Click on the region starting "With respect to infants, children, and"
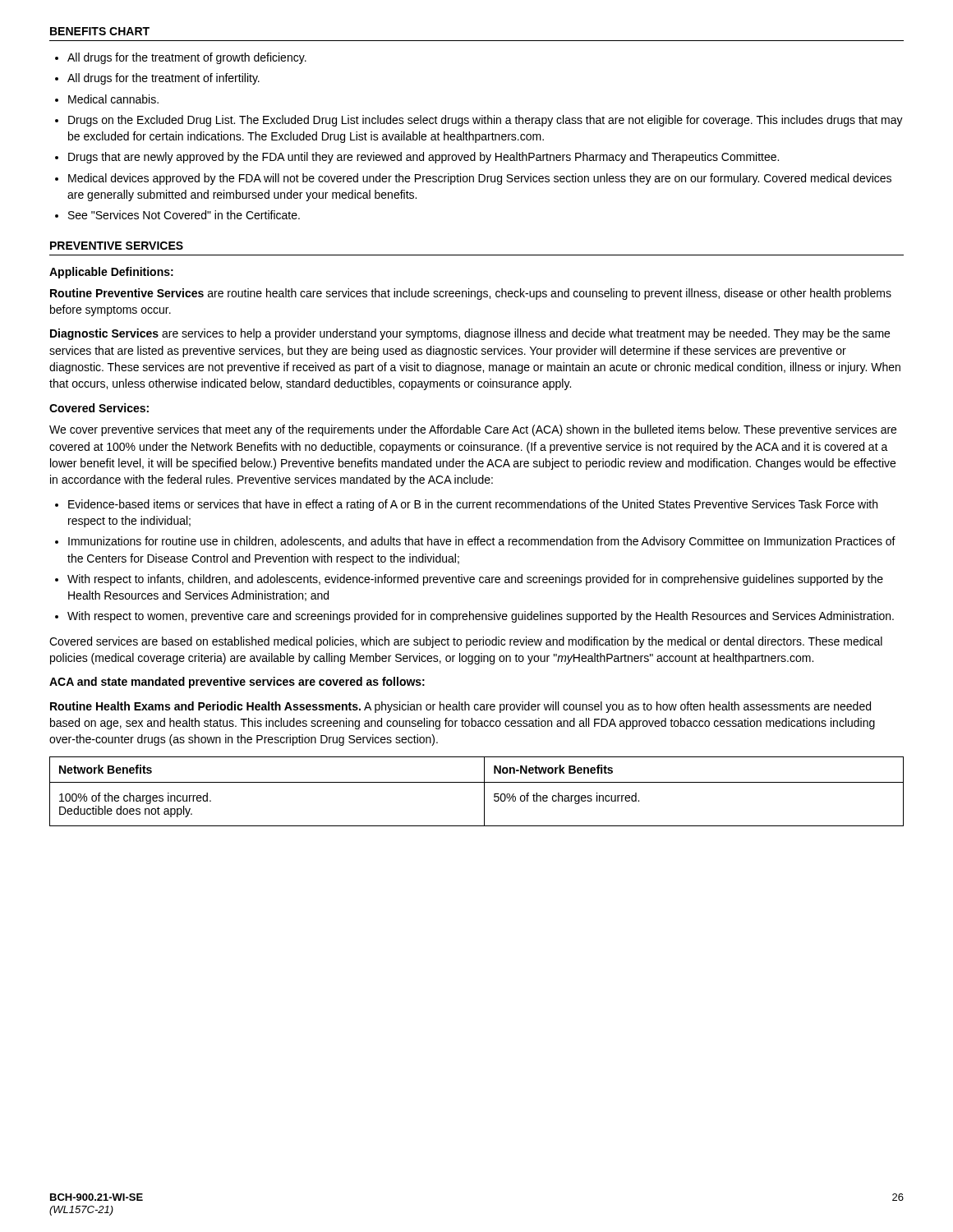Screen dimensions: 1232x953 (x=475, y=587)
